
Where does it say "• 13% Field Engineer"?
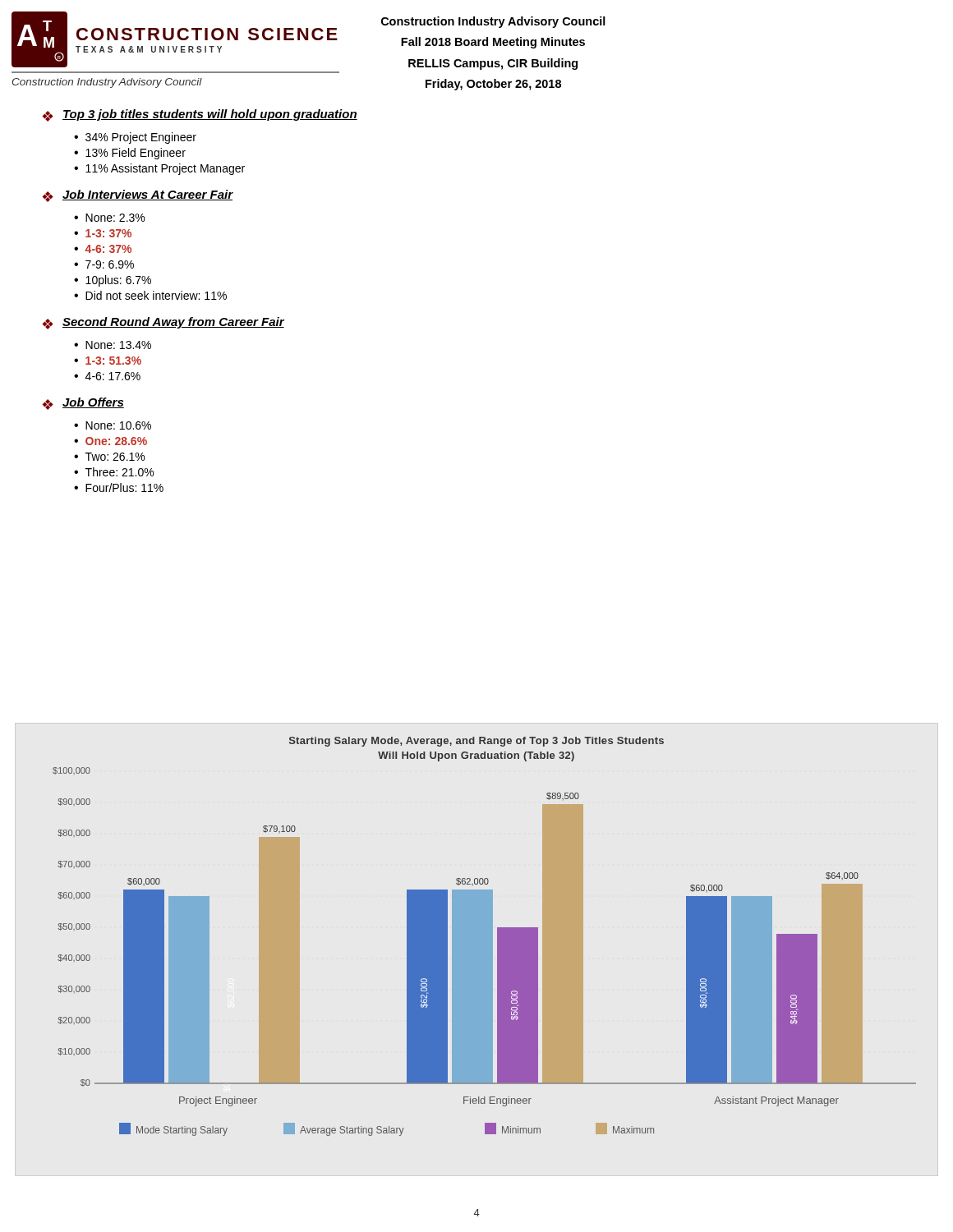click(130, 153)
